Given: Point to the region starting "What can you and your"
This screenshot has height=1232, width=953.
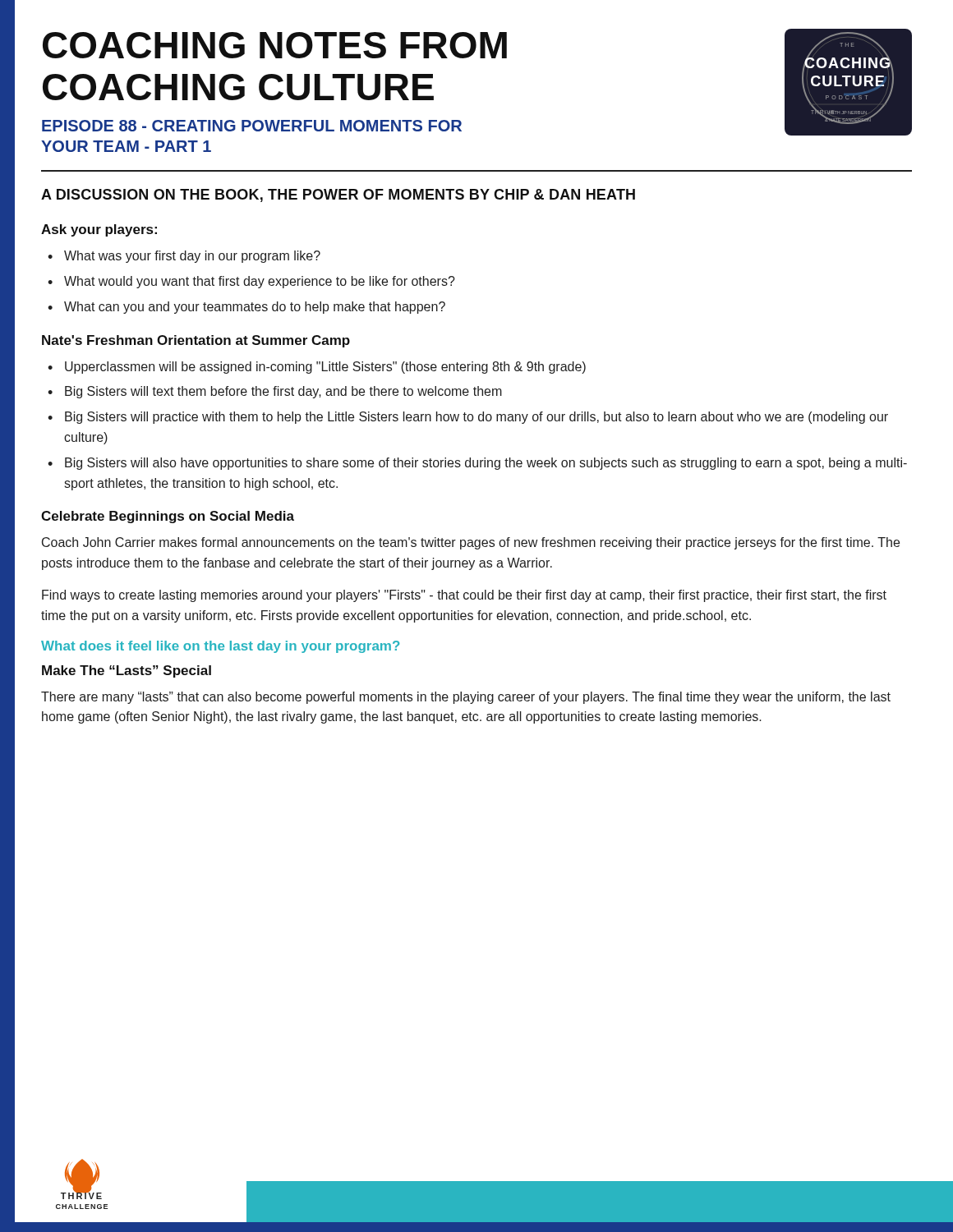Looking at the screenshot, I should point(255,307).
